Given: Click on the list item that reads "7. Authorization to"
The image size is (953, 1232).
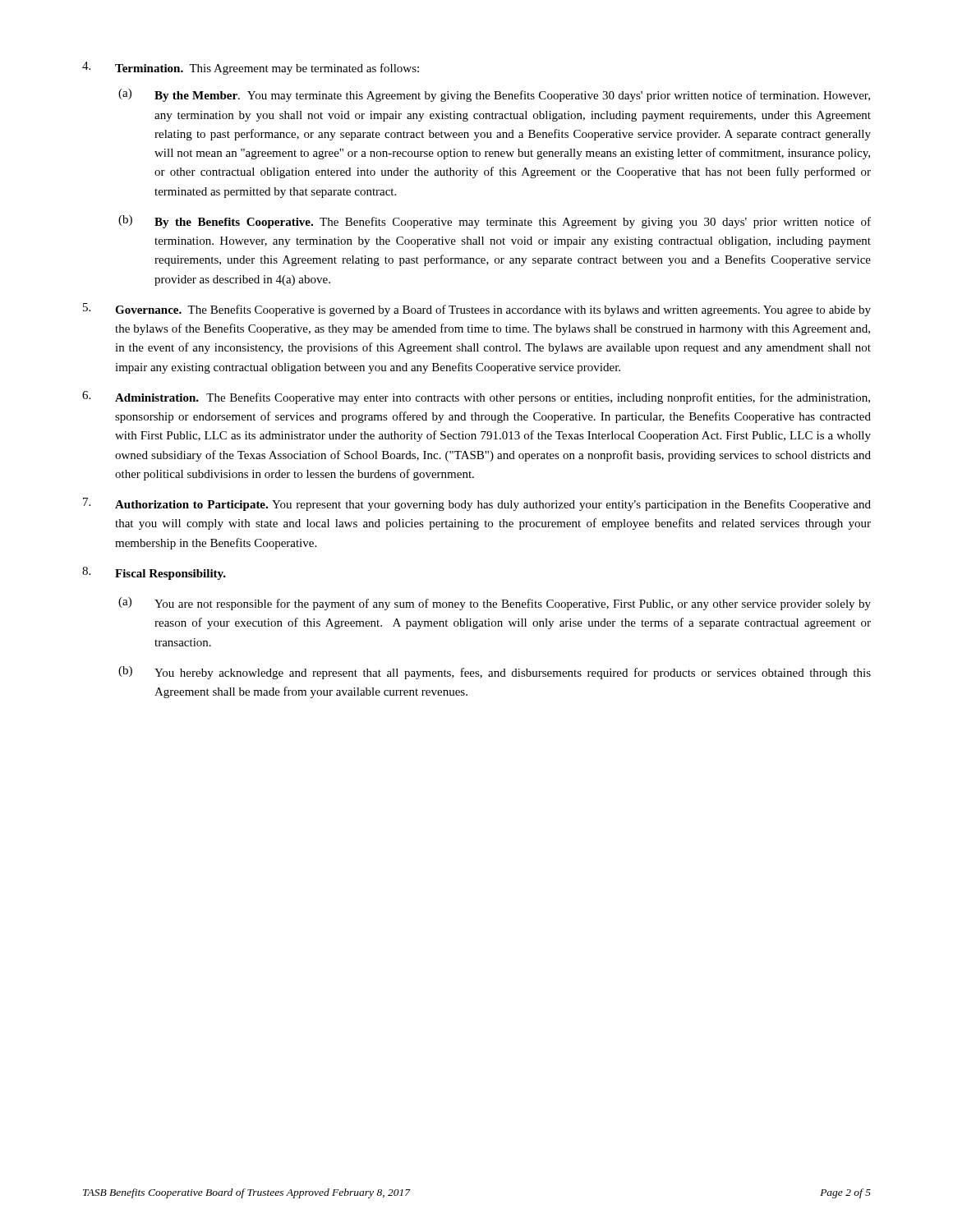Looking at the screenshot, I should (x=476, y=524).
